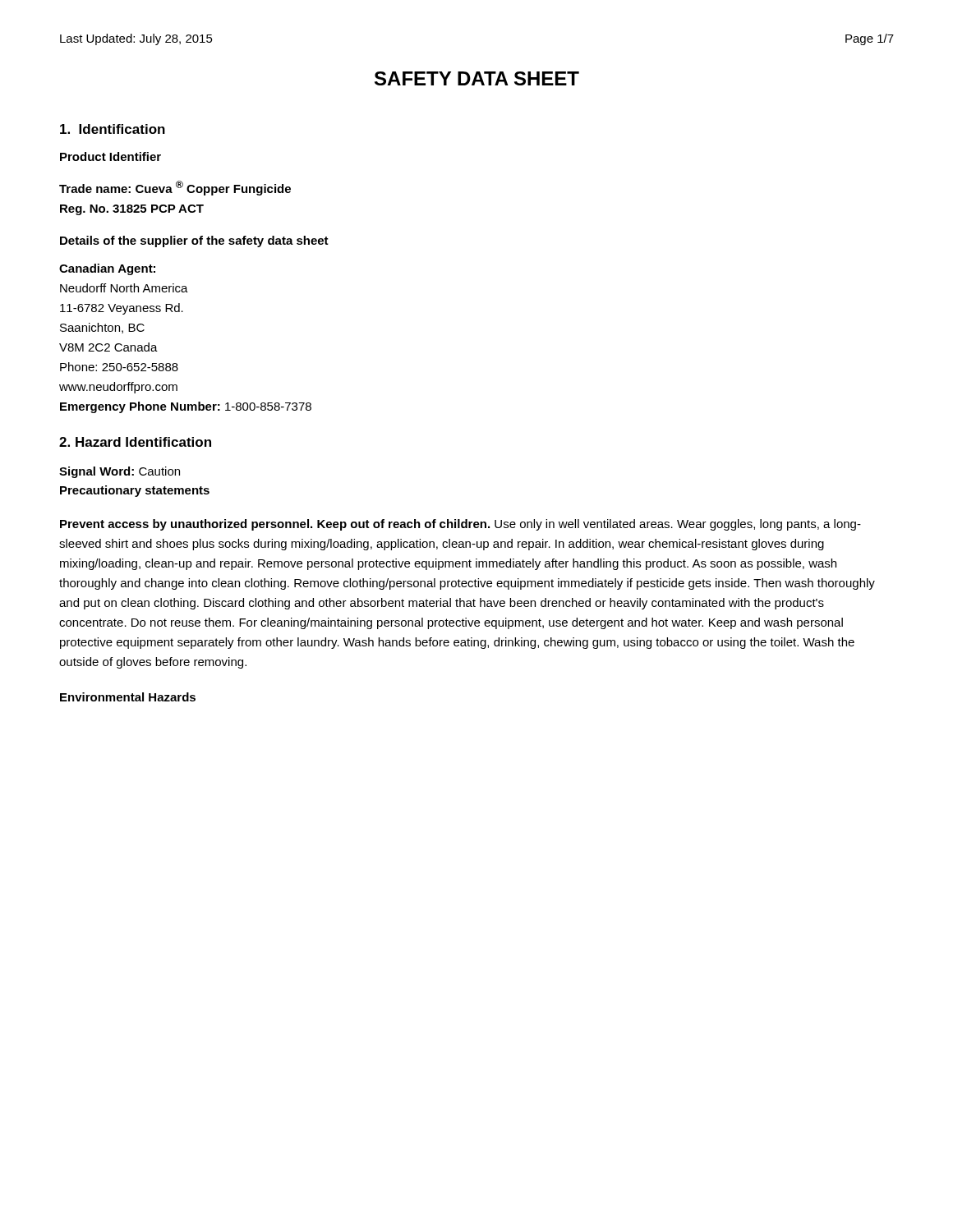Point to the element starting "Canadian Agent: Neudorff North America"
This screenshot has width=953, height=1232.
click(x=107, y=269)
